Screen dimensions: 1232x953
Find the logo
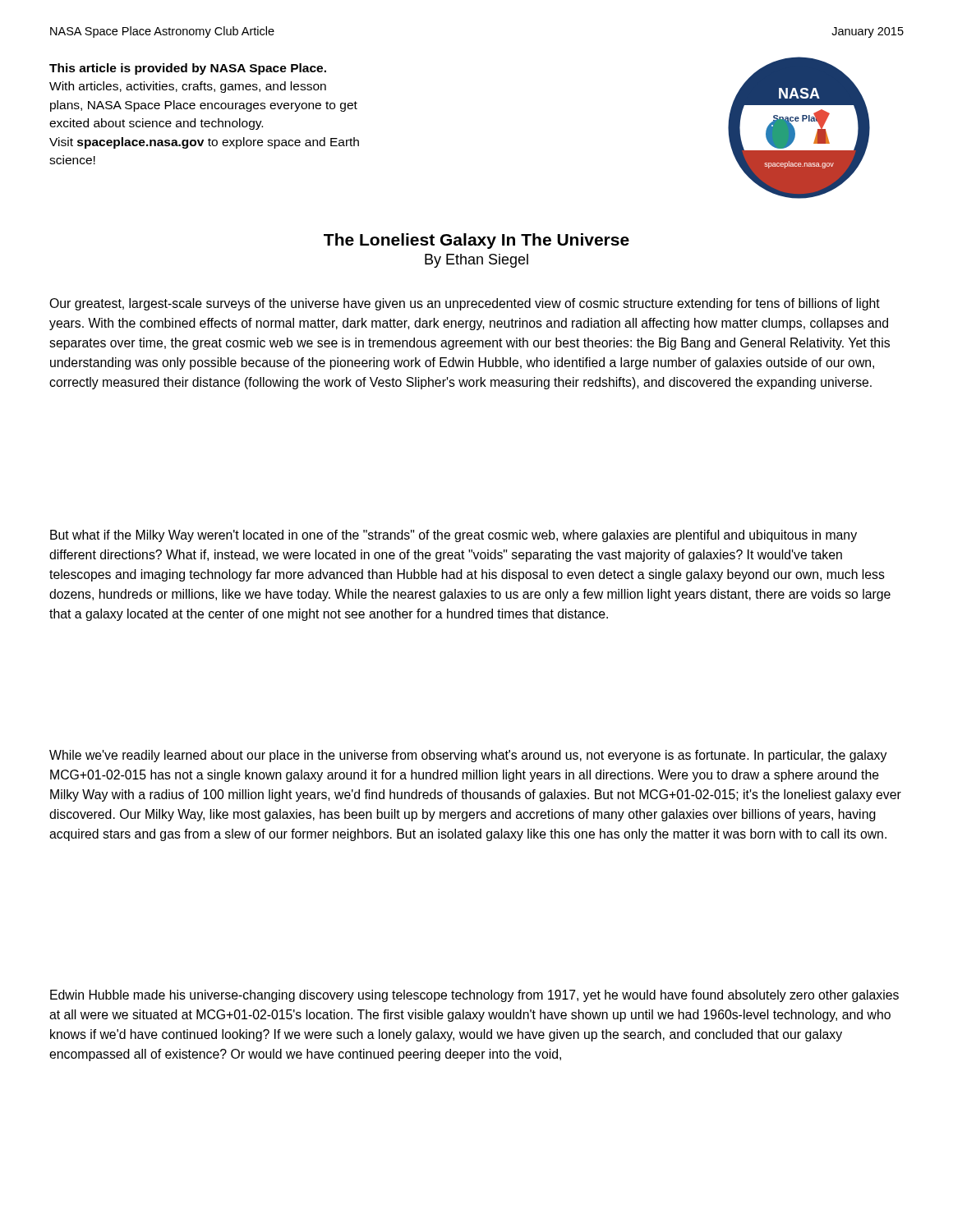pos(799,128)
